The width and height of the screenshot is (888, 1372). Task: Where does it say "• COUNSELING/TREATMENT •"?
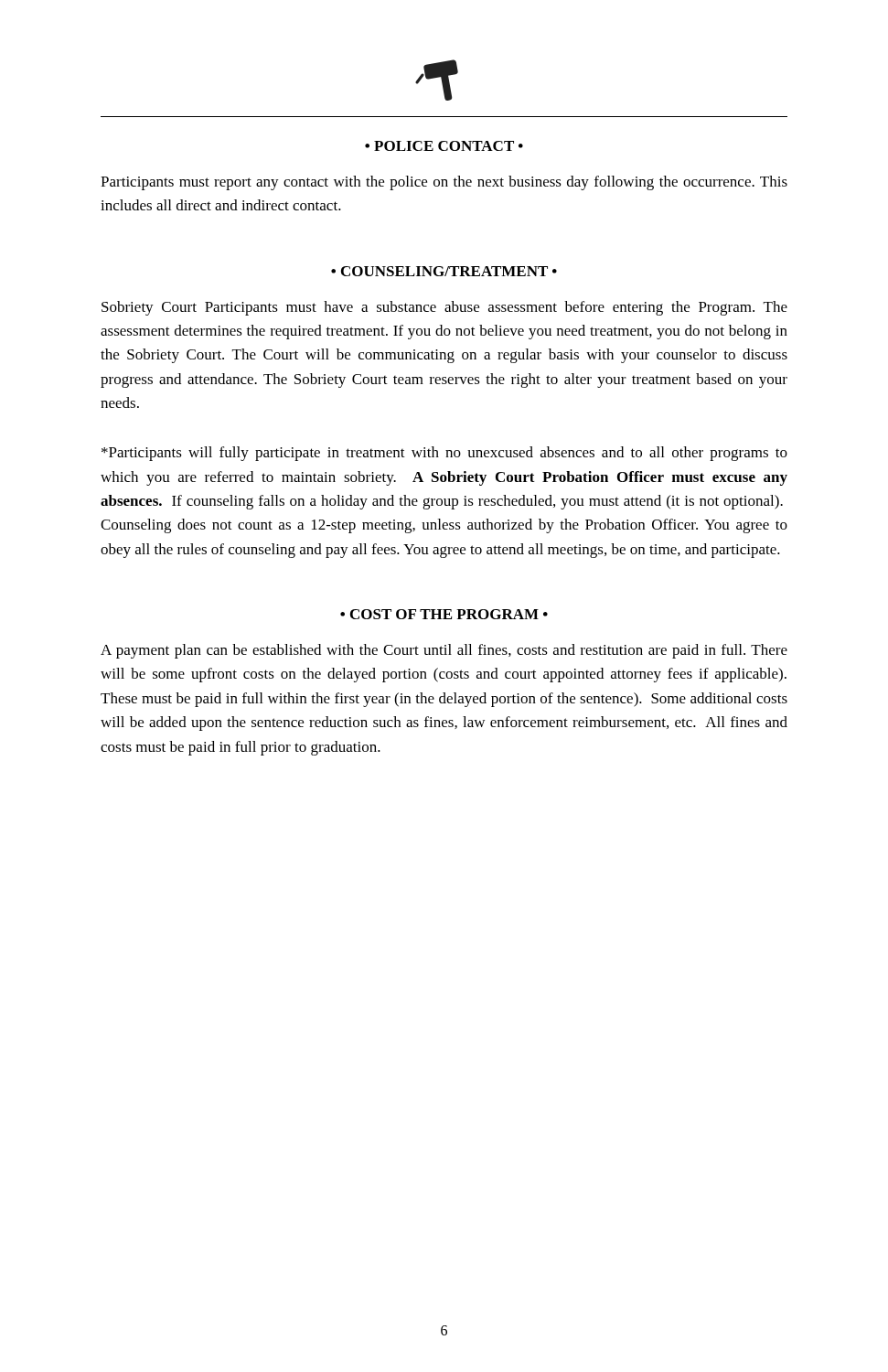click(444, 271)
